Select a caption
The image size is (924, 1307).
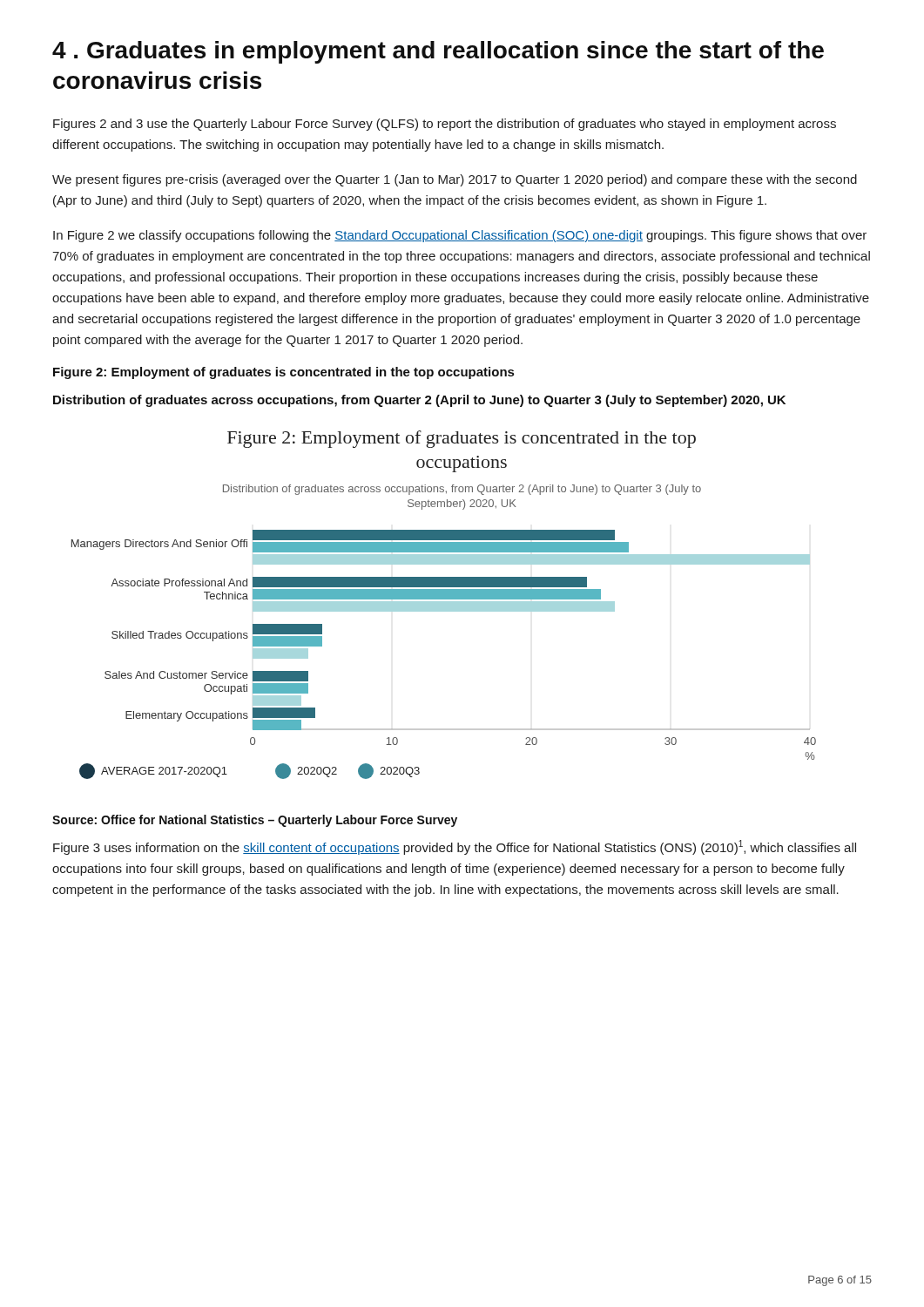point(462,399)
